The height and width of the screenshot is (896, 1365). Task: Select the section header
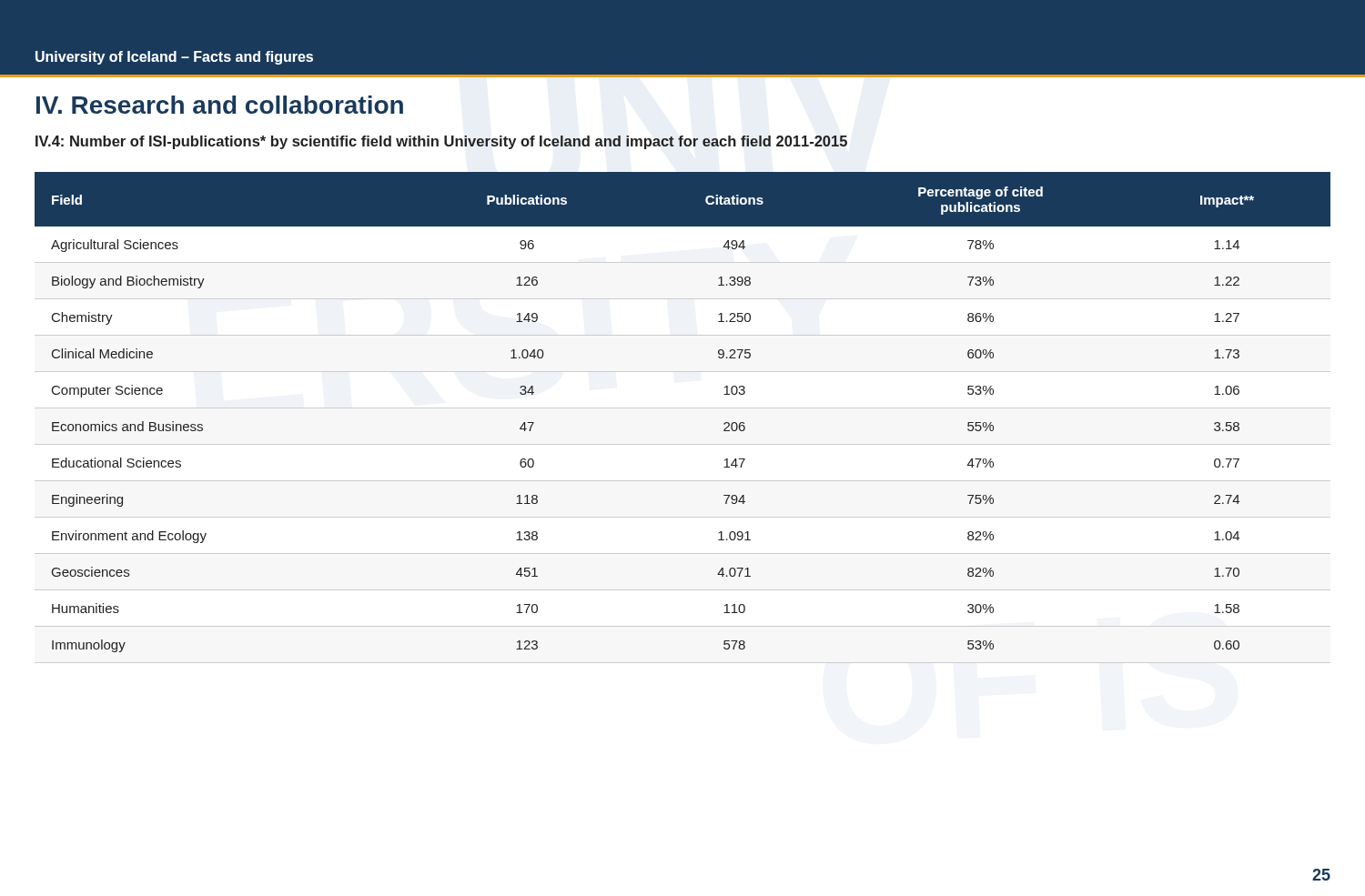(x=220, y=105)
